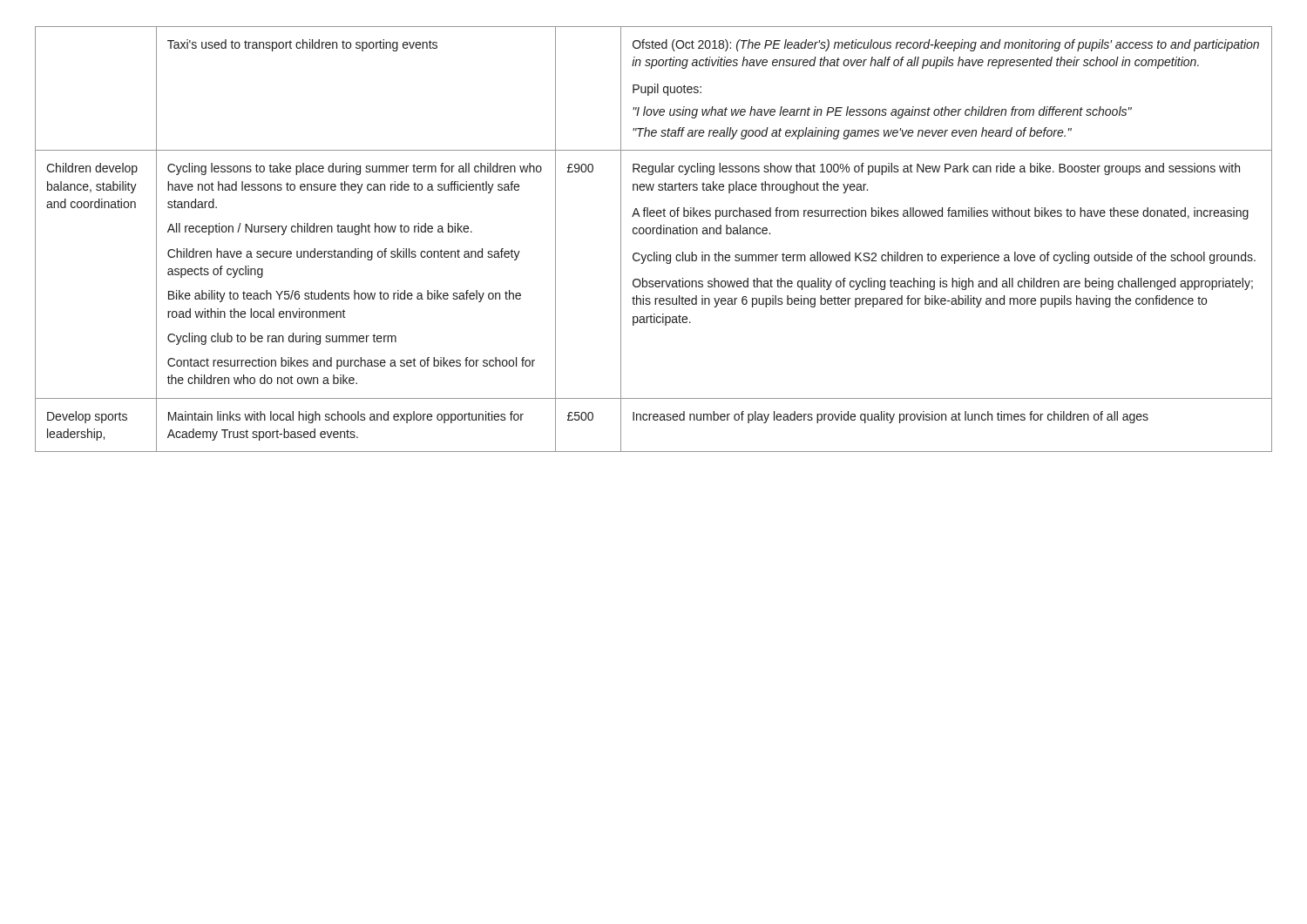This screenshot has width=1307, height=924.
Task: Find the table that mentions "Develop sports leadership,"
Action: (654, 239)
